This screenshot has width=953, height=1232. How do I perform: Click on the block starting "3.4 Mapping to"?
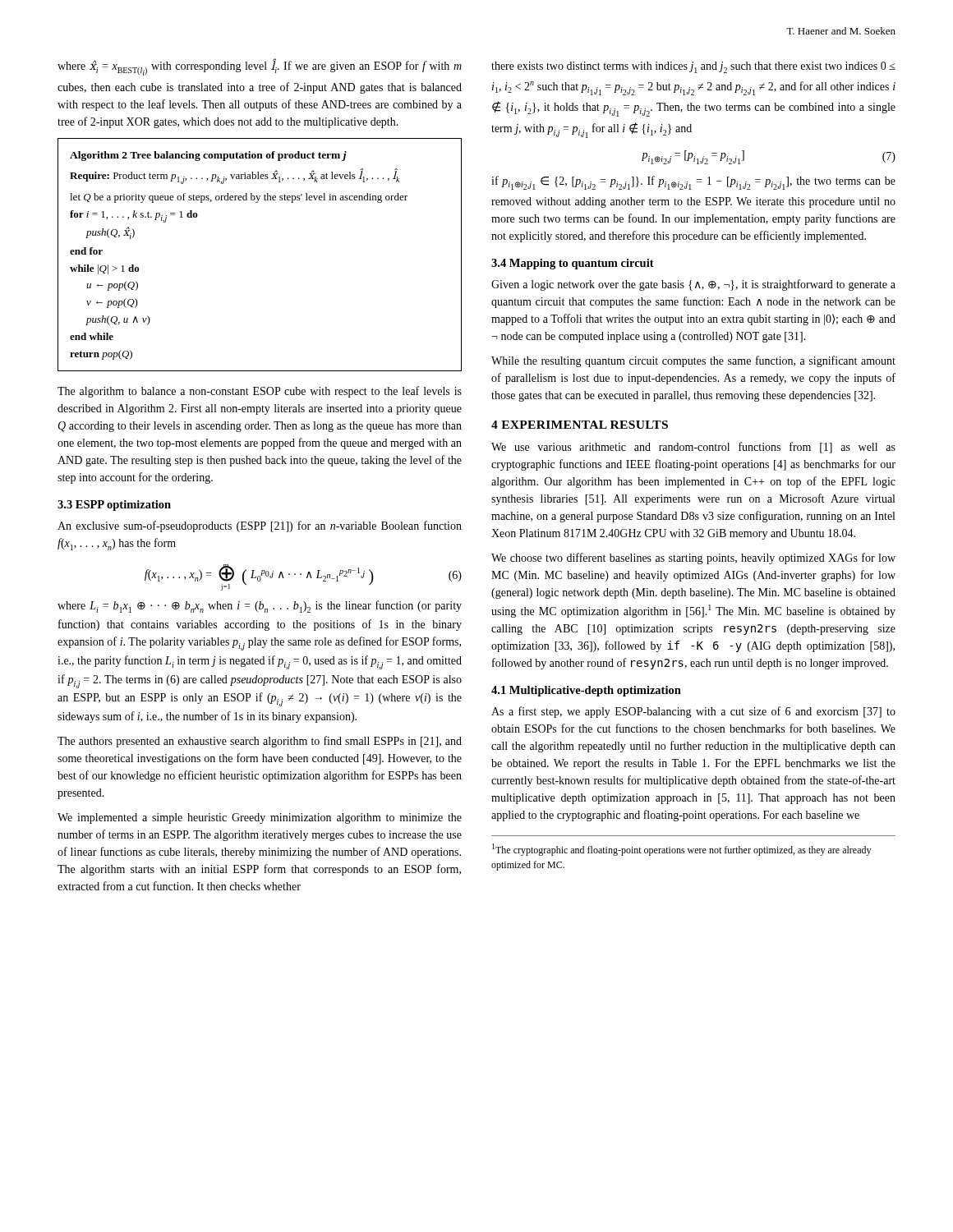pyautogui.click(x=572, y=263)
